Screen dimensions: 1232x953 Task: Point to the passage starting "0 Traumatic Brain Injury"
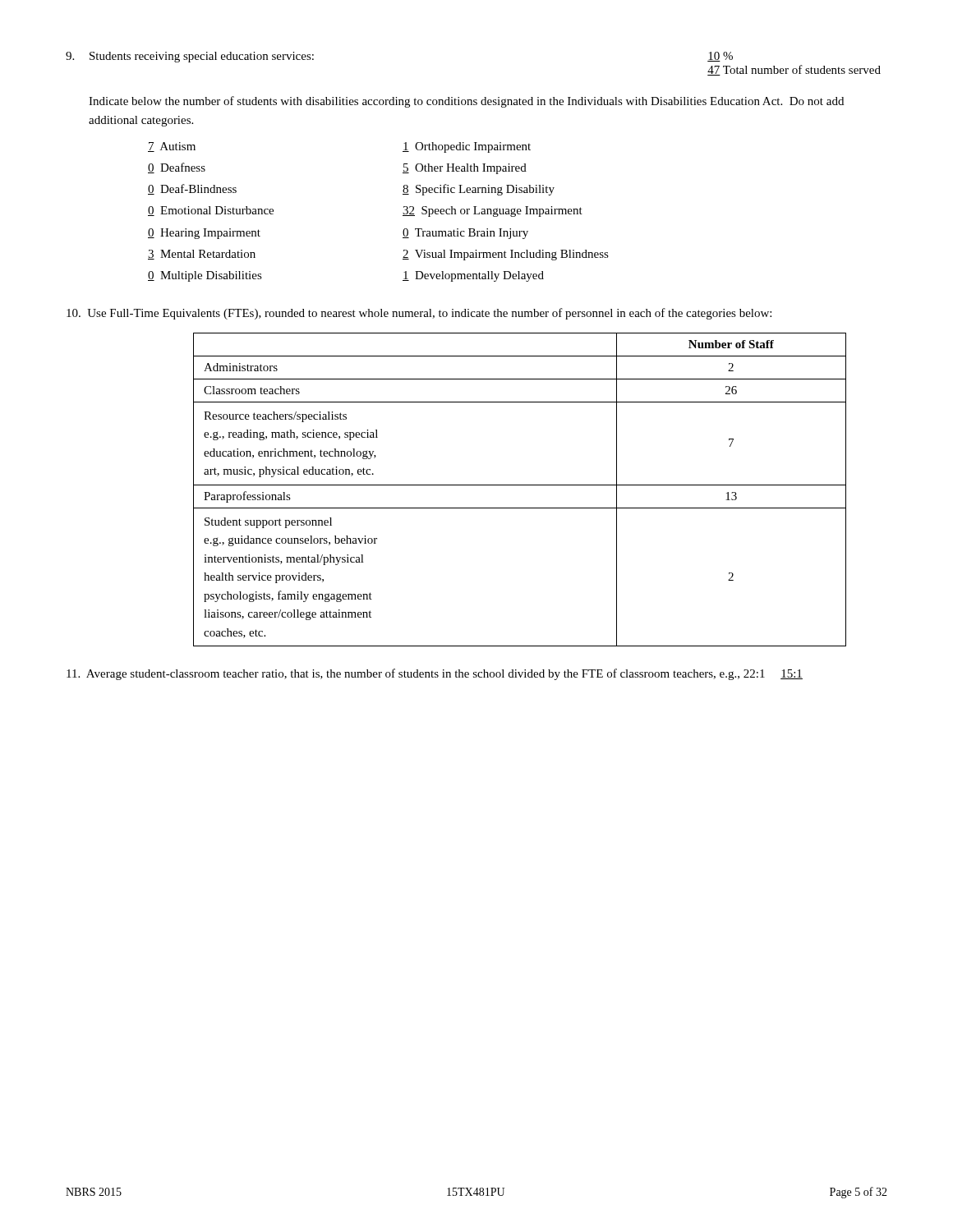[x=466, y=232]
